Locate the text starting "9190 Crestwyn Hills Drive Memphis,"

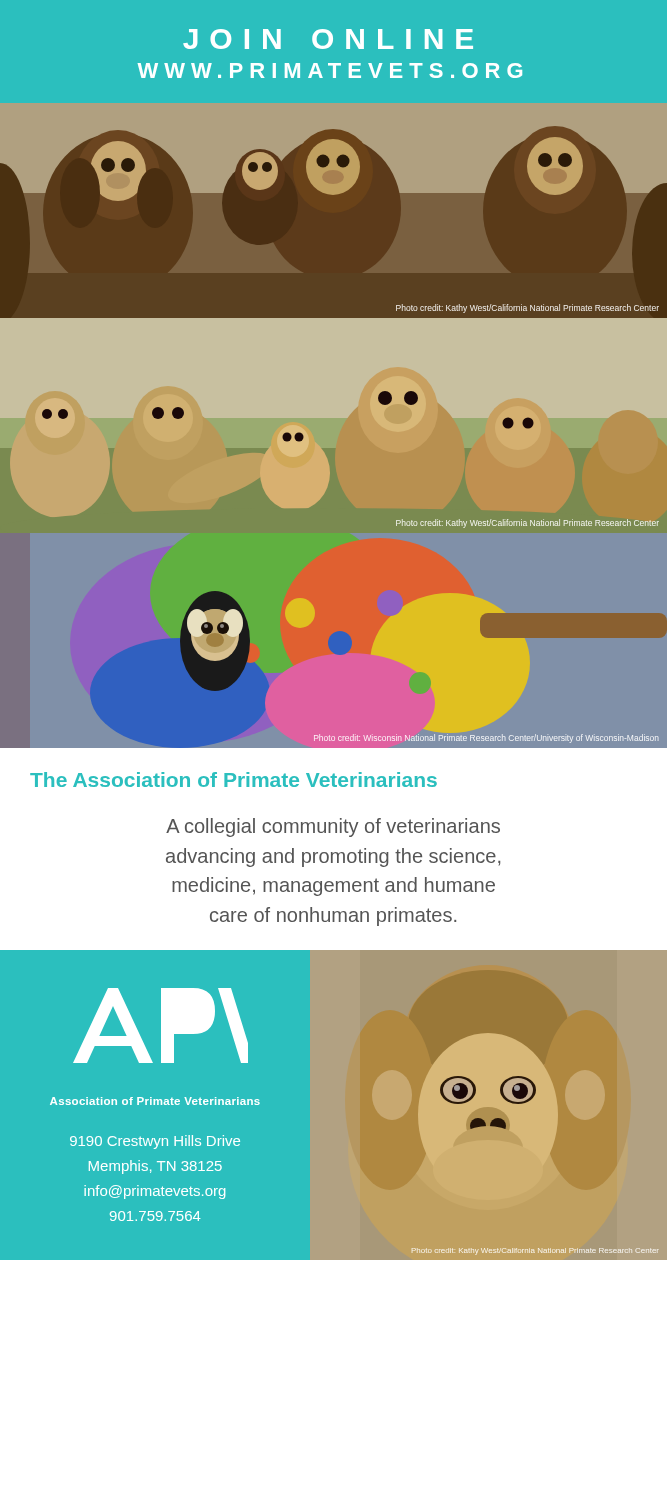155,1178
